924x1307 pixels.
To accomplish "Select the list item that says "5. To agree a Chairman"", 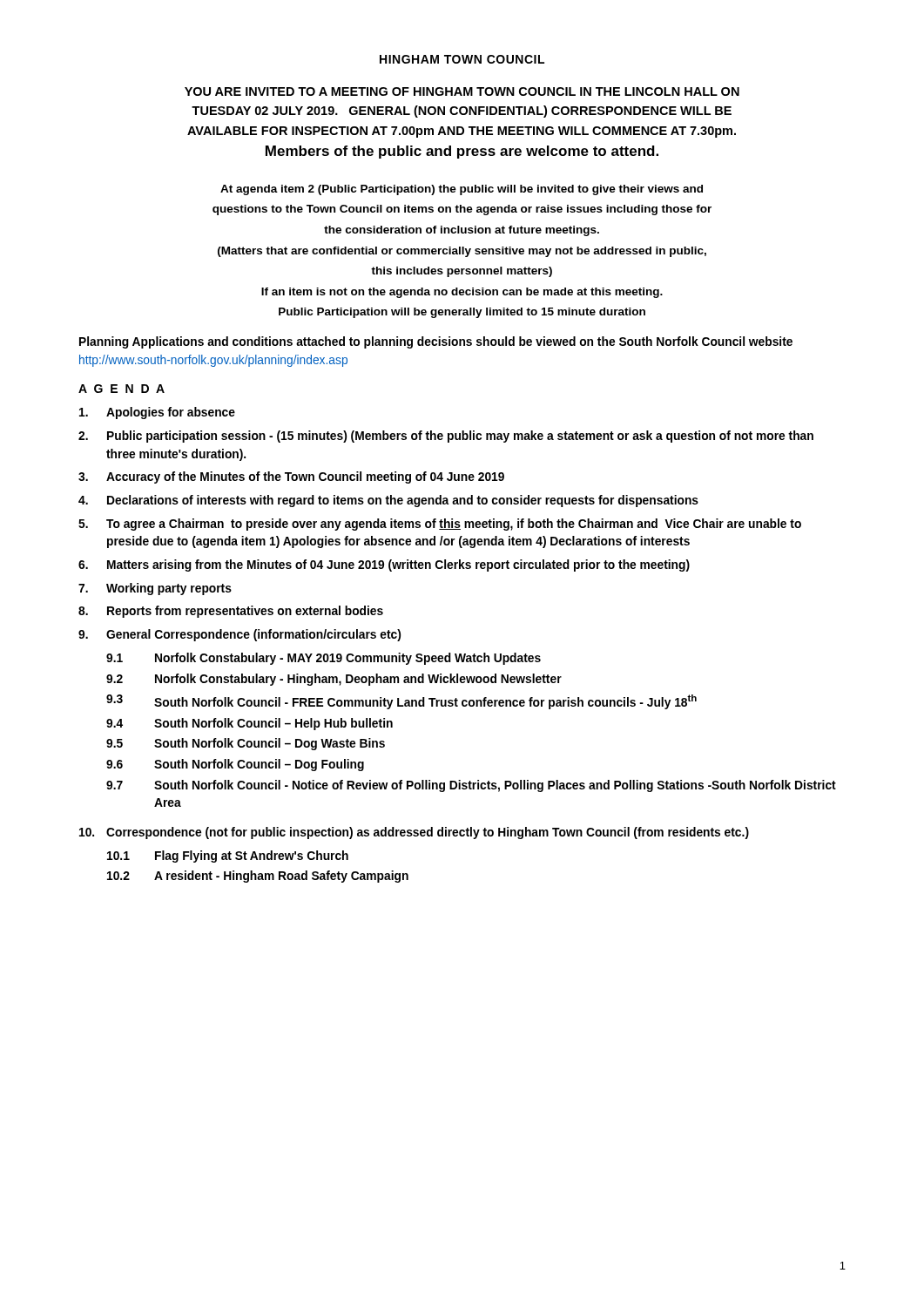I will [462, 534].
